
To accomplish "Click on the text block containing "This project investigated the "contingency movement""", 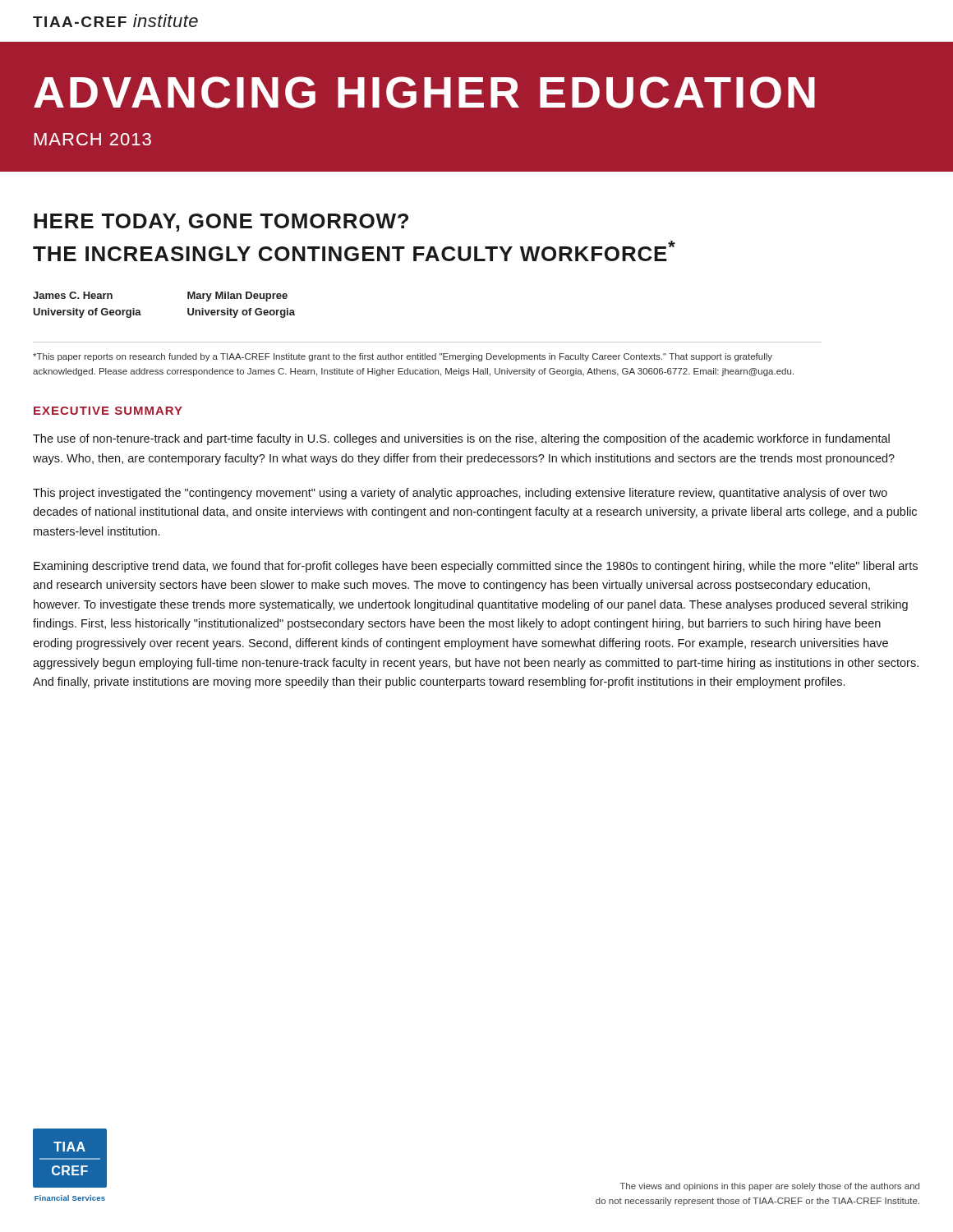I will coord(475,512).
